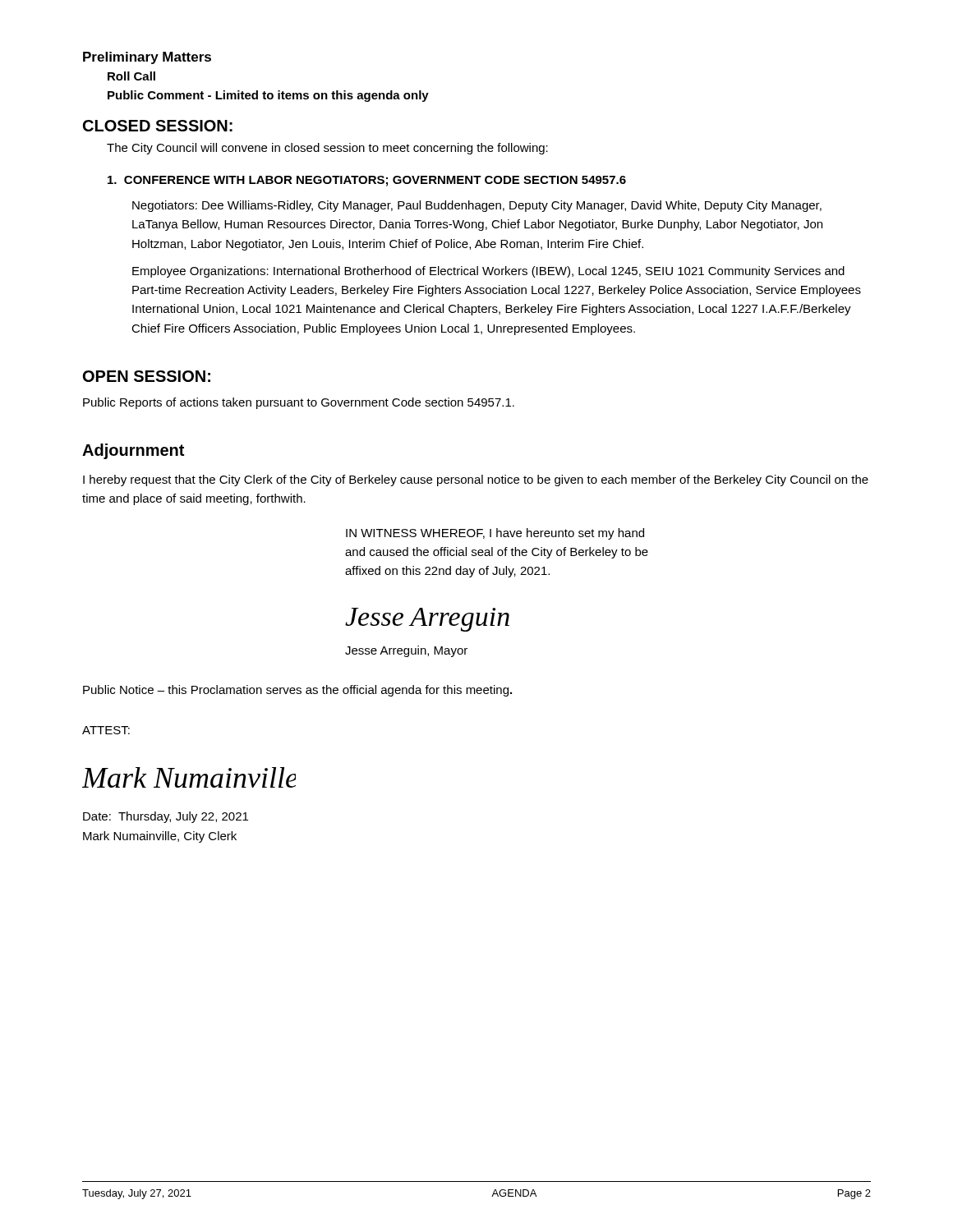Click on the section header with the text "OPEN SESSION:"
Screen dimensions: 1232x953
pyautogui.click(x=147, y=376)
